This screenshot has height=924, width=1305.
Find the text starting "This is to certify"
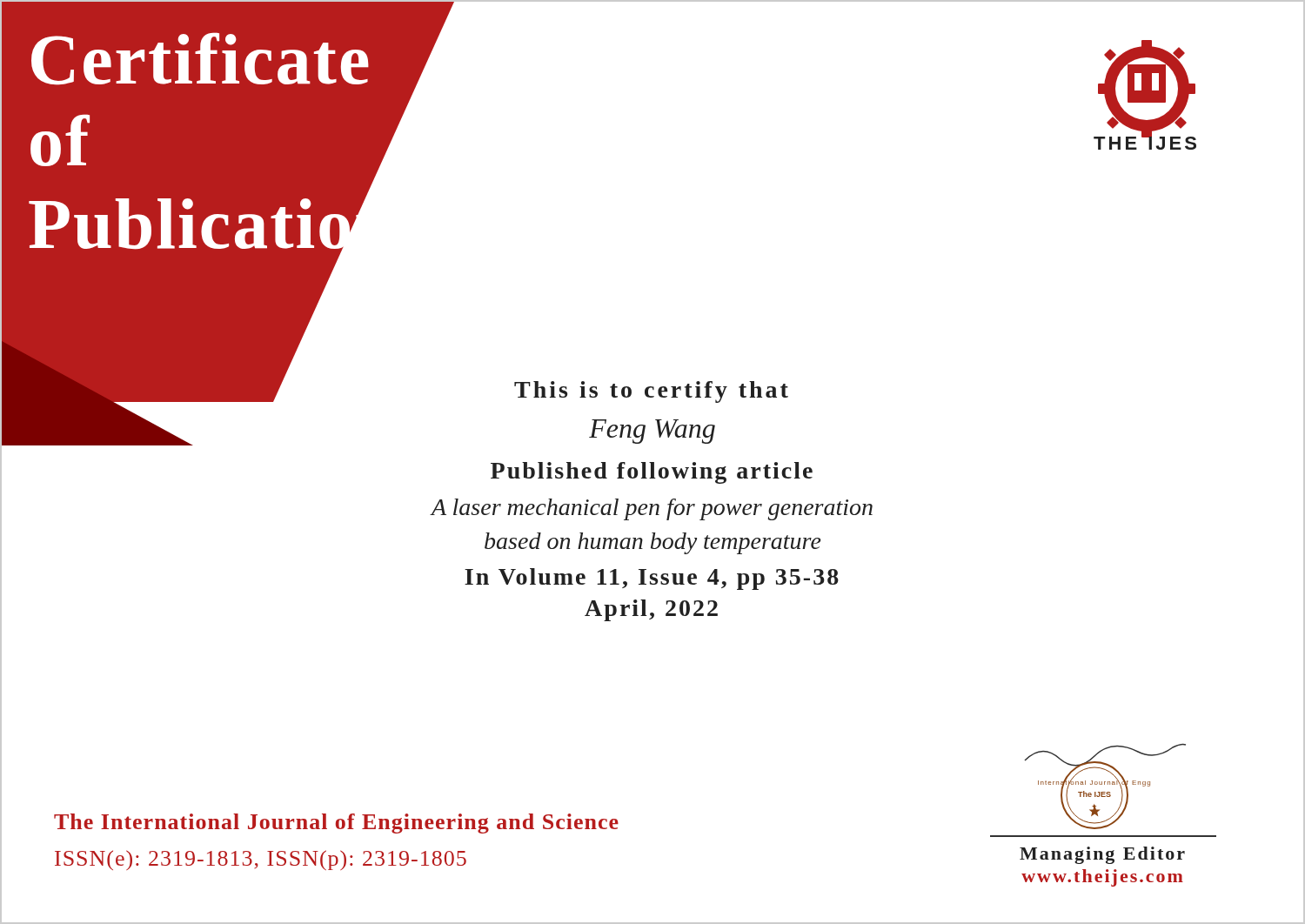[x=652, y=389]
